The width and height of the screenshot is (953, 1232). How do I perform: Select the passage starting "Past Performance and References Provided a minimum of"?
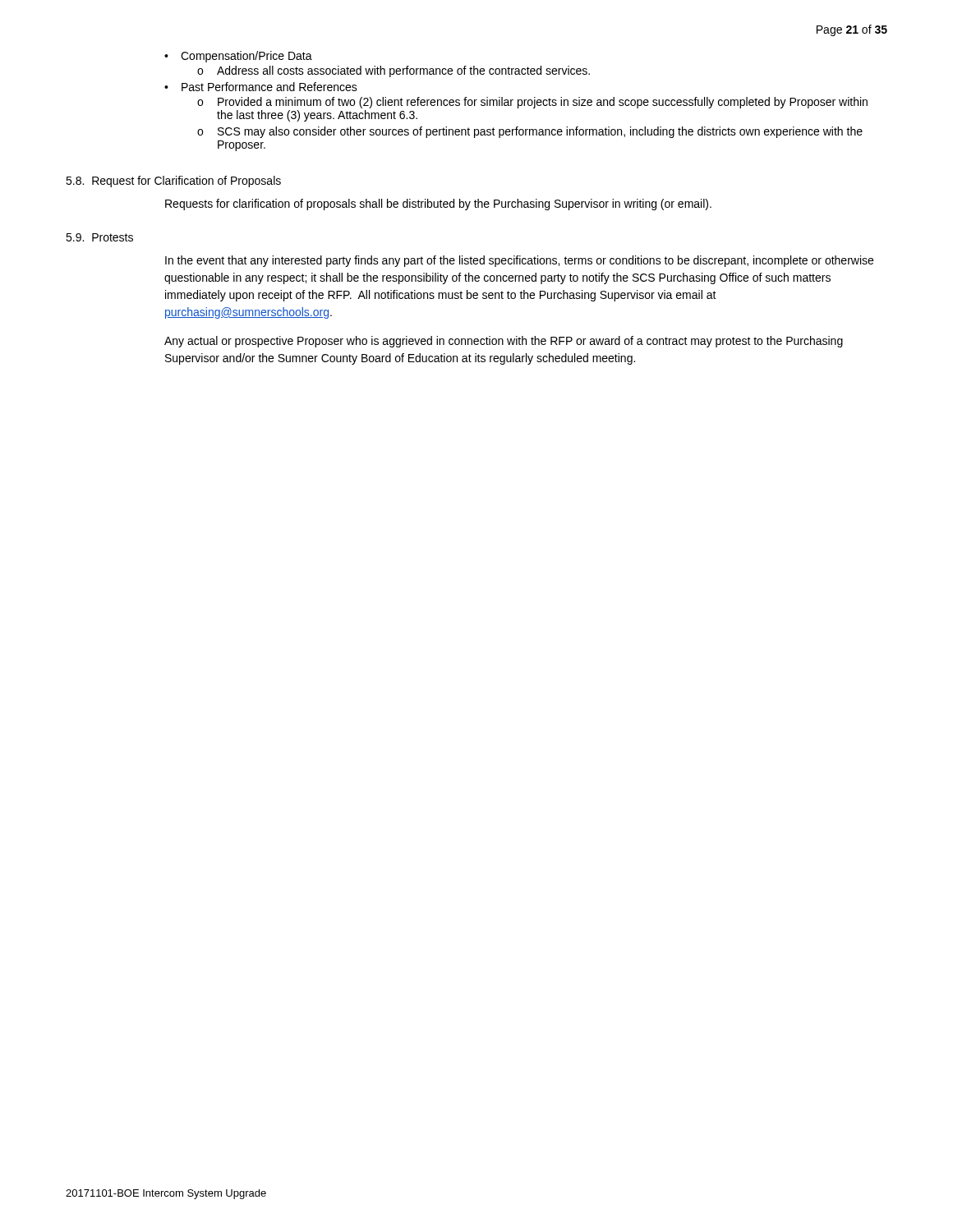point(534,116)
